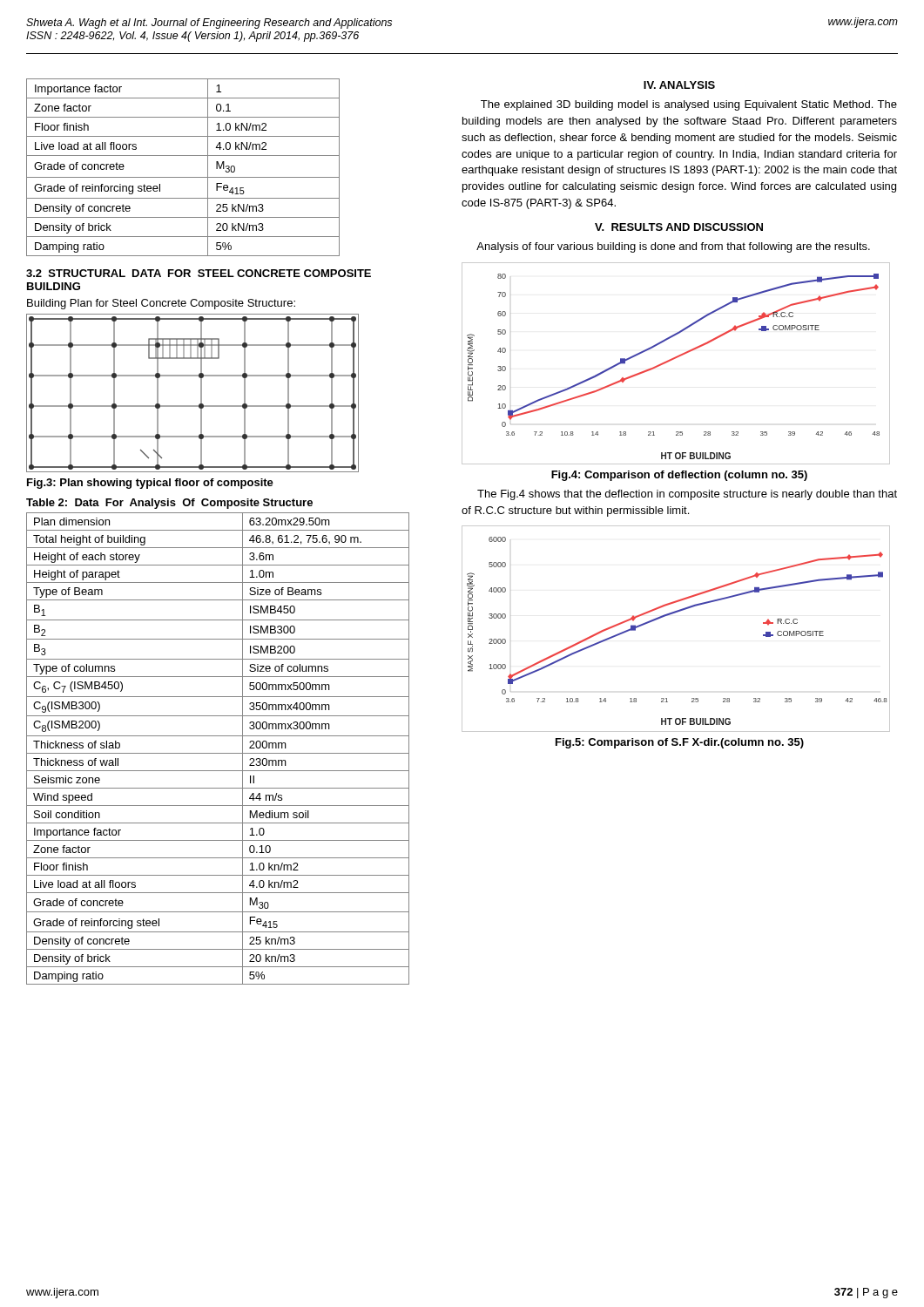Find the text block starting "Analysis of four various building is done"

pos(666,246)
